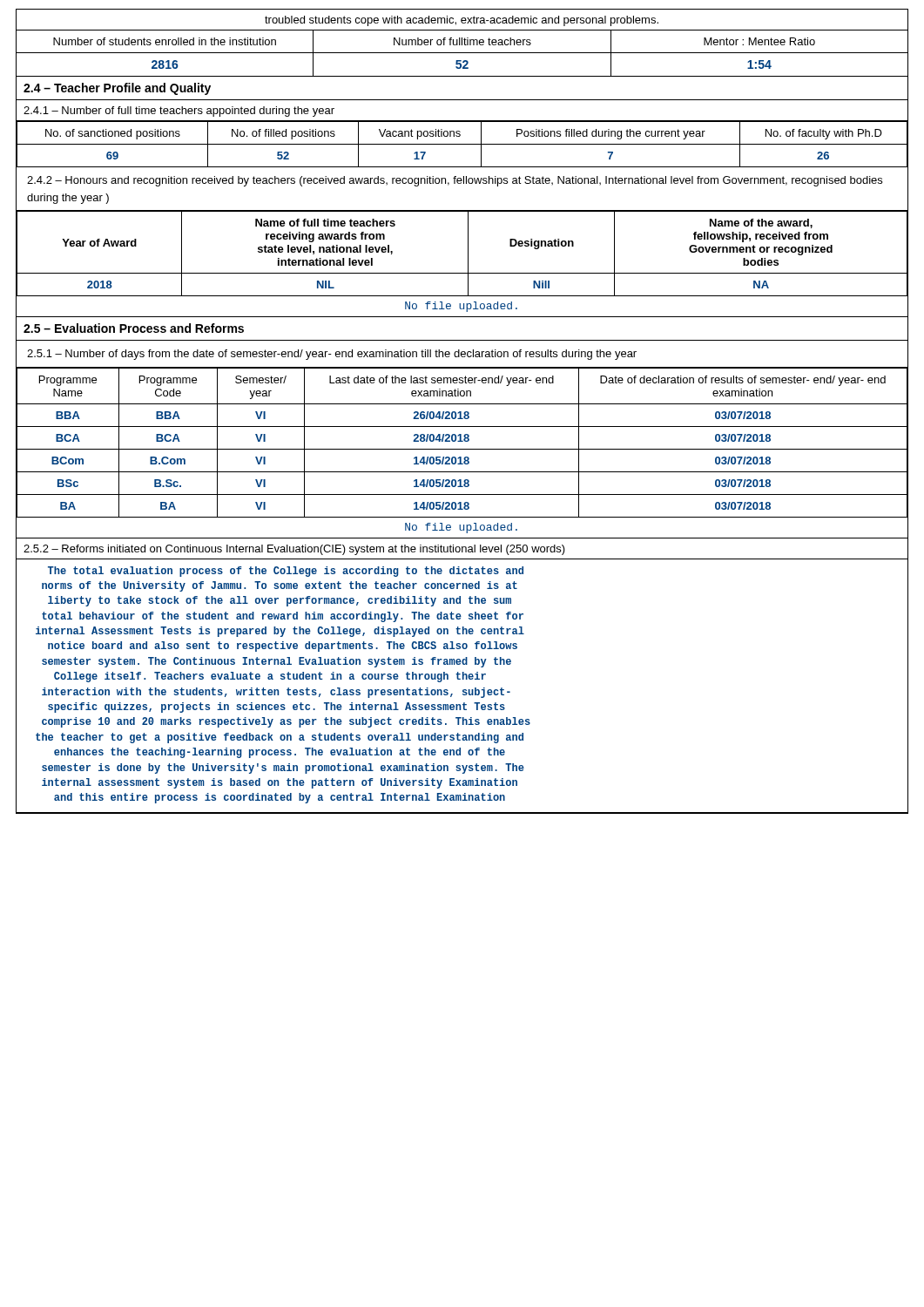Click on the section header that says "2.5 – Evaluation Process"
Viewport: 924px width, 1307px height.
click(134, 329)
